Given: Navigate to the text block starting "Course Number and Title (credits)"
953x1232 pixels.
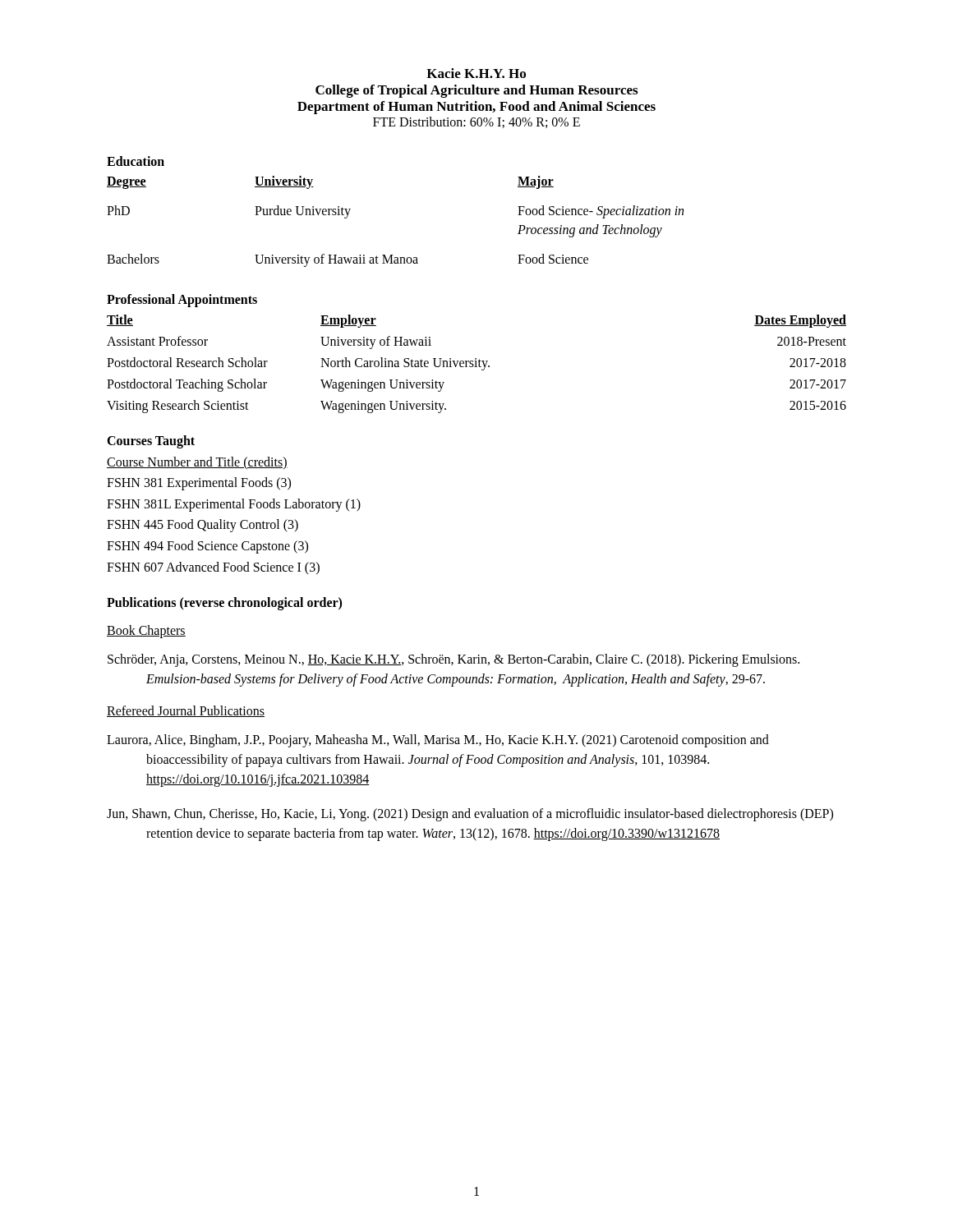Looking at the screenshot, I should point(197,462).
